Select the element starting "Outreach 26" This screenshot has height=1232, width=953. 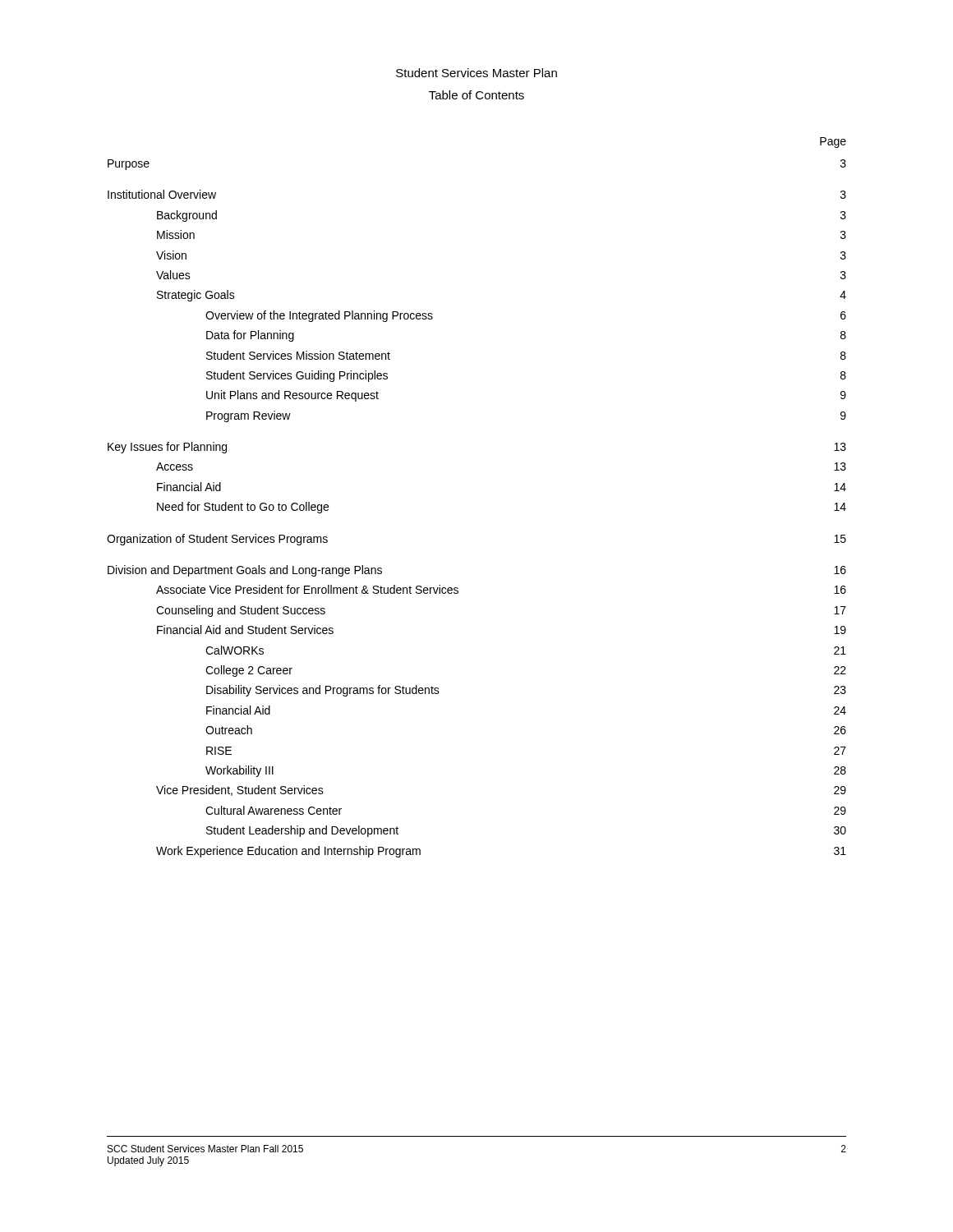(x=225, y=730)
